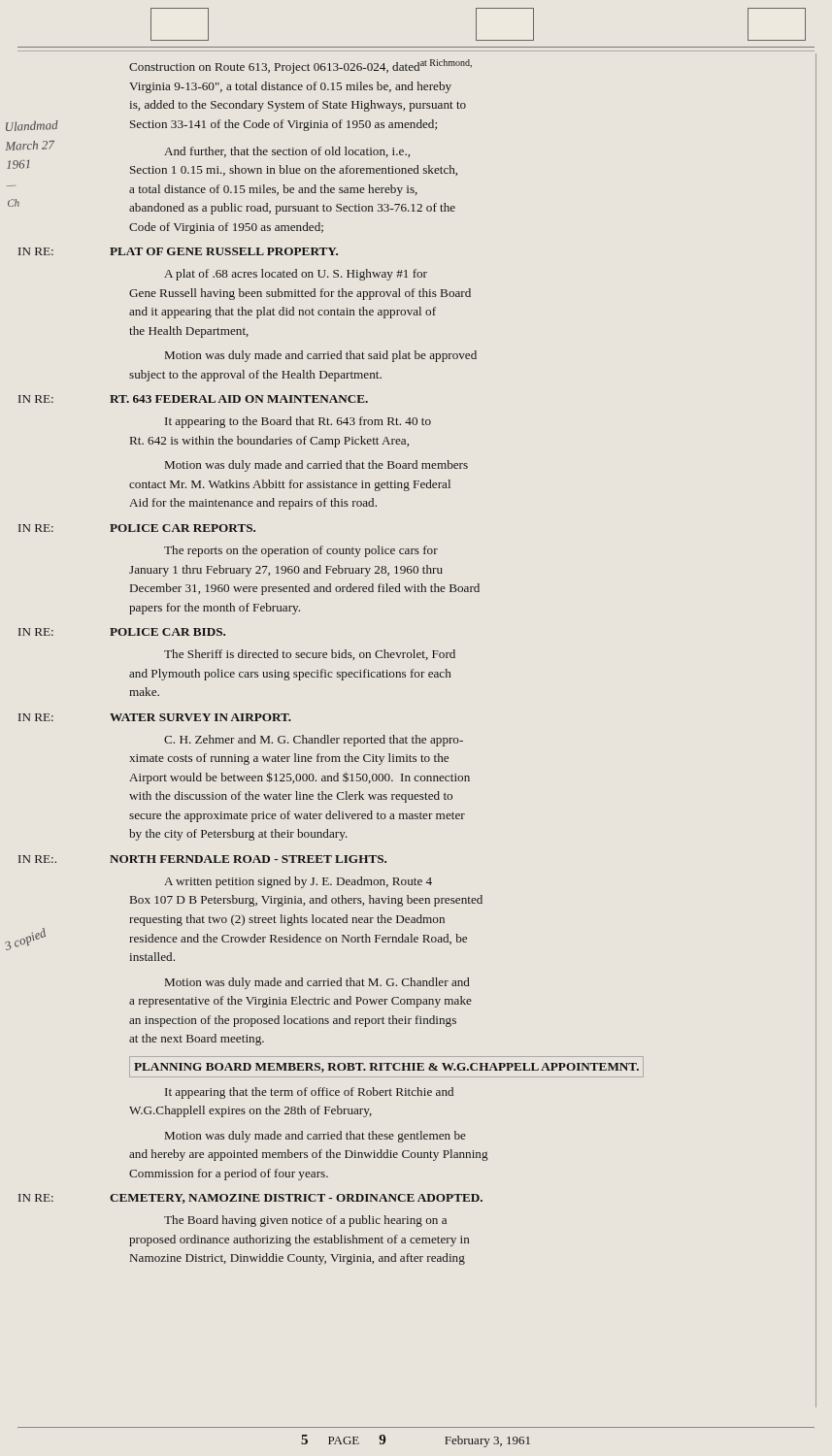Click on the section header with the text "PLANNING BOARD MEMBERS,"
832x1456 pixels.
pos(387,1066)
